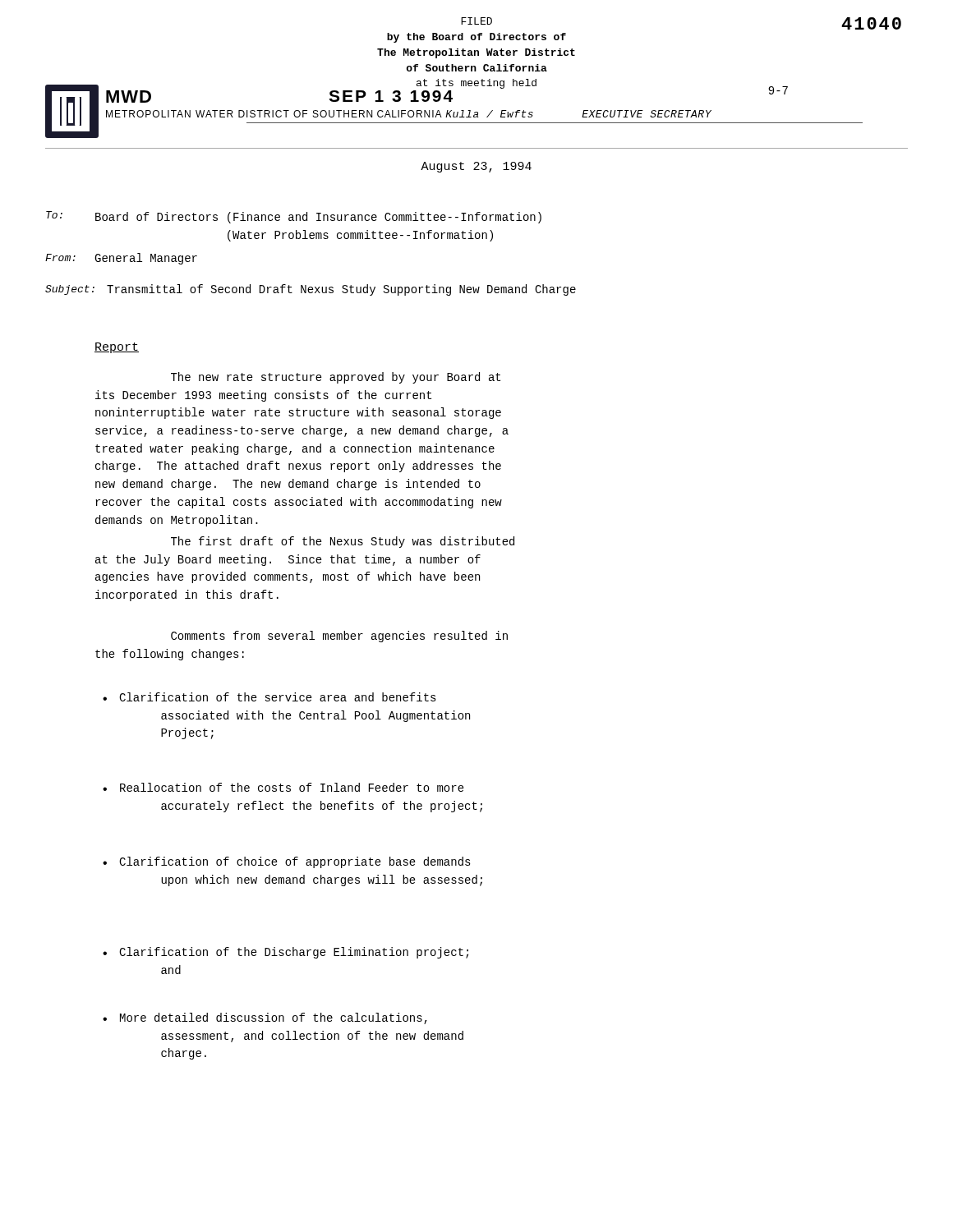953x1232 pixels.
Task: Point to "From: General Manager"
Action: (122, 259)
